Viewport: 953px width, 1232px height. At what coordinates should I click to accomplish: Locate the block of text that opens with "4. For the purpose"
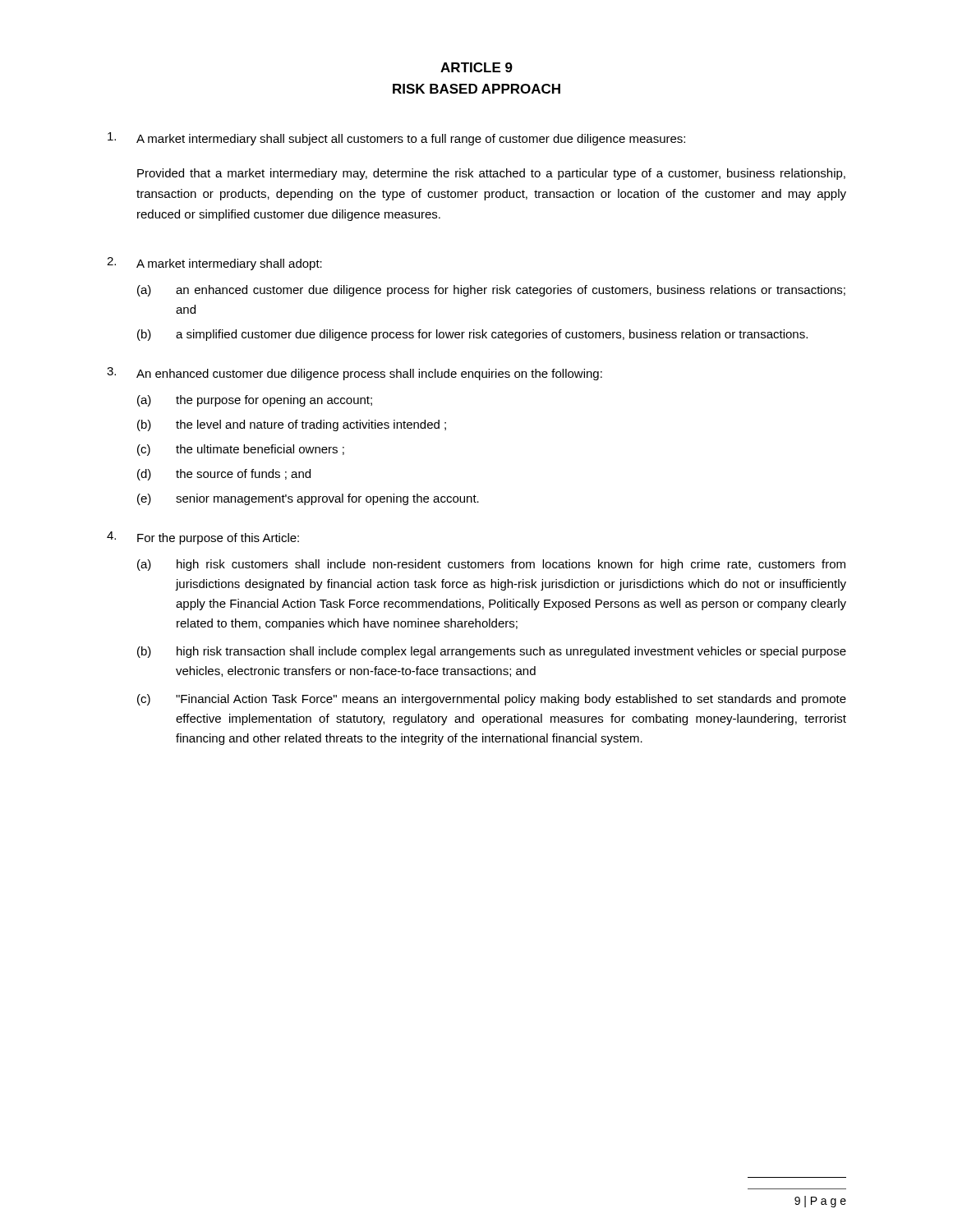click(x=476, y=641)
